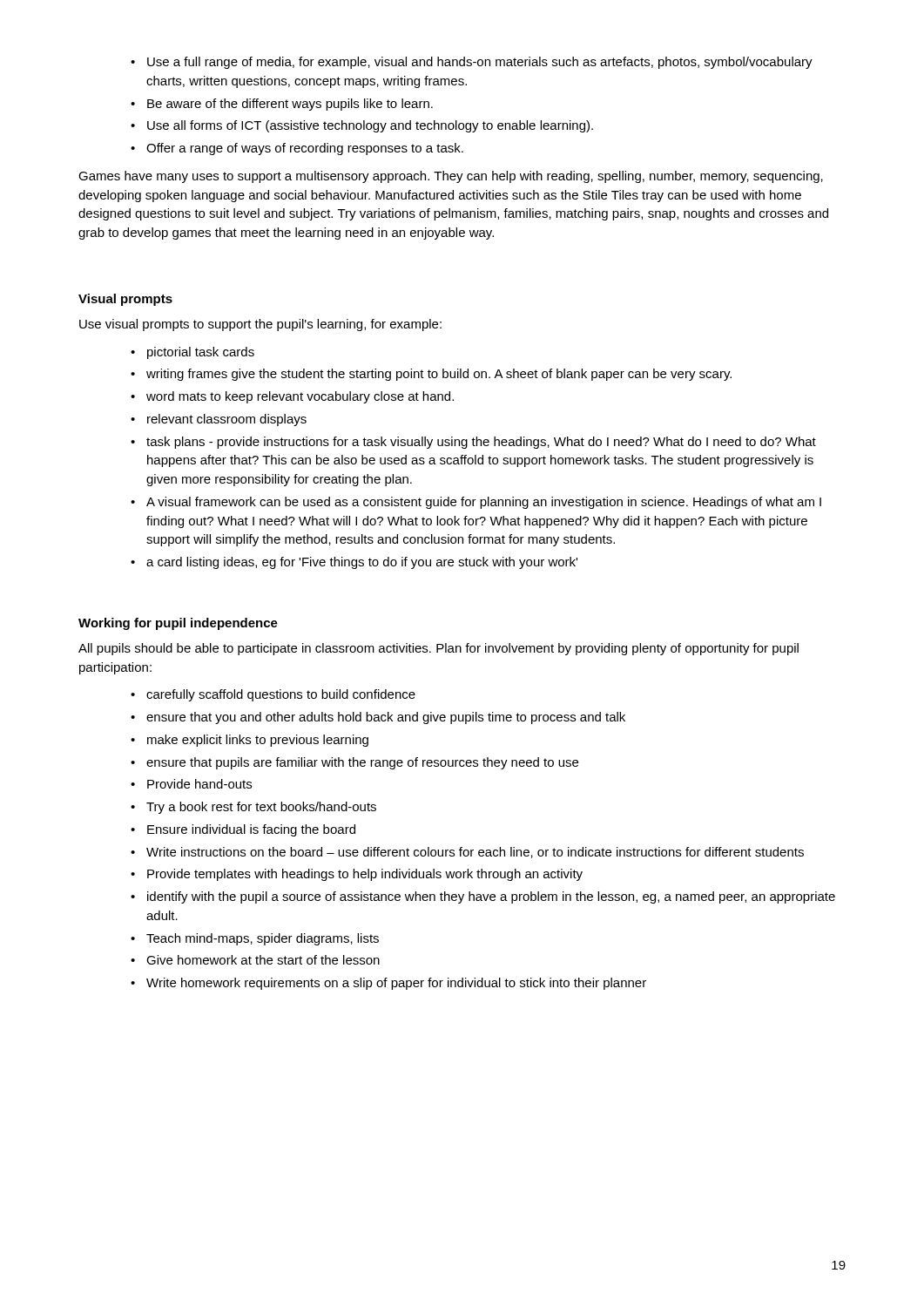The image size is (924, 1307).
Task: Navigate to the text starting "Ensure individual is facing the board"
Action: 251,829
